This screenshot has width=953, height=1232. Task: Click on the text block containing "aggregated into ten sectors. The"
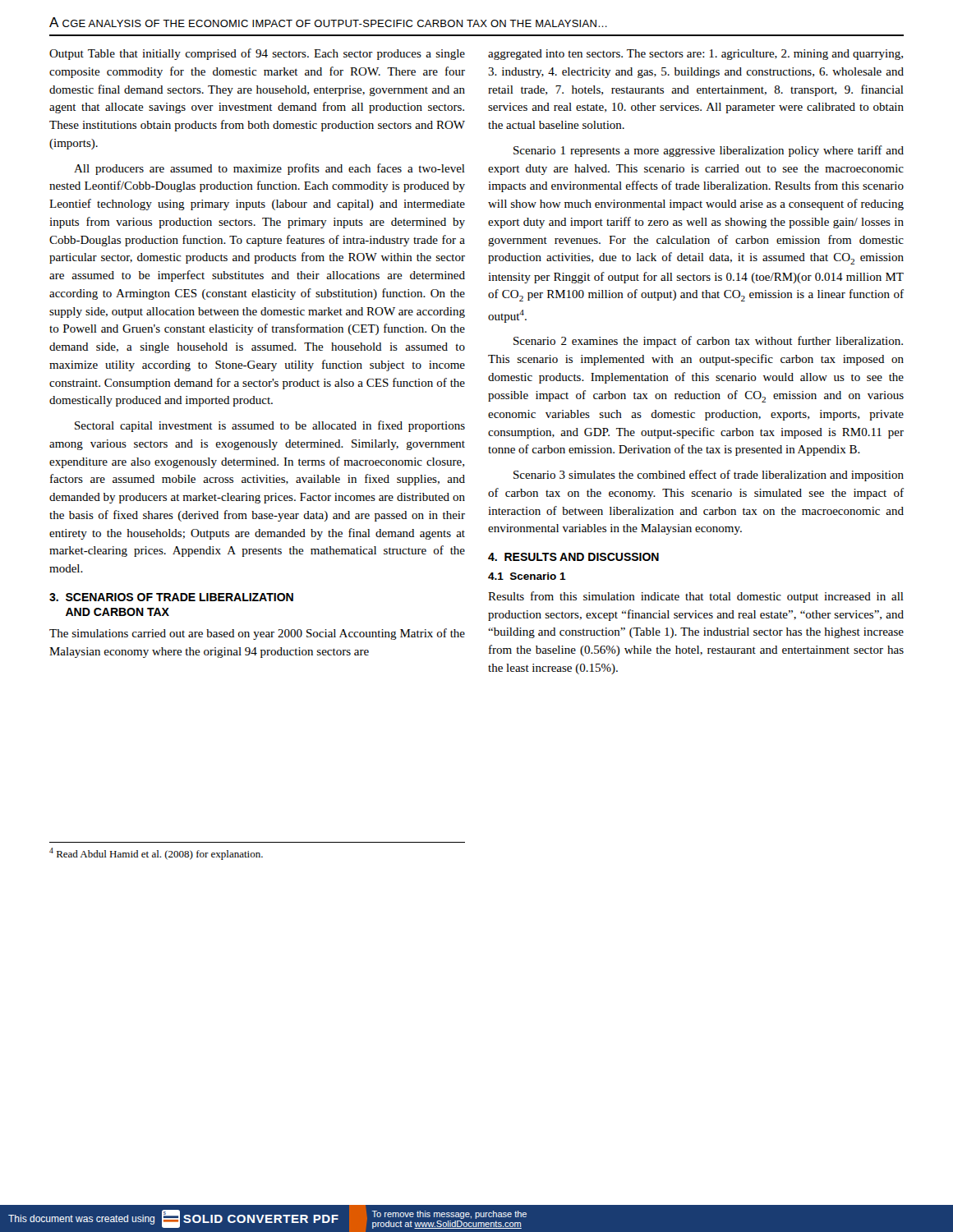click(x=696, y=90)
